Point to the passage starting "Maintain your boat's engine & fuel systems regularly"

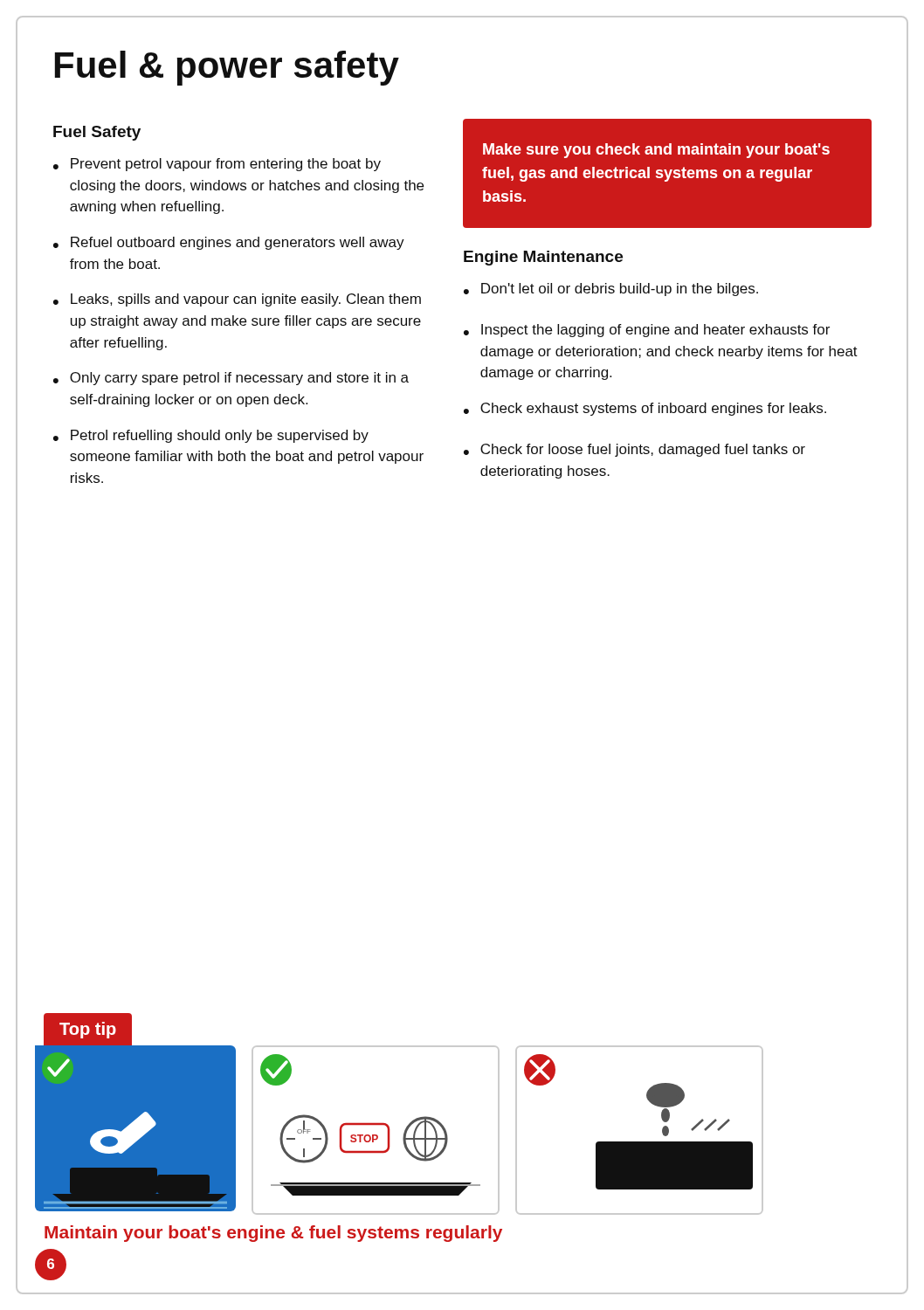point(273,1232)
